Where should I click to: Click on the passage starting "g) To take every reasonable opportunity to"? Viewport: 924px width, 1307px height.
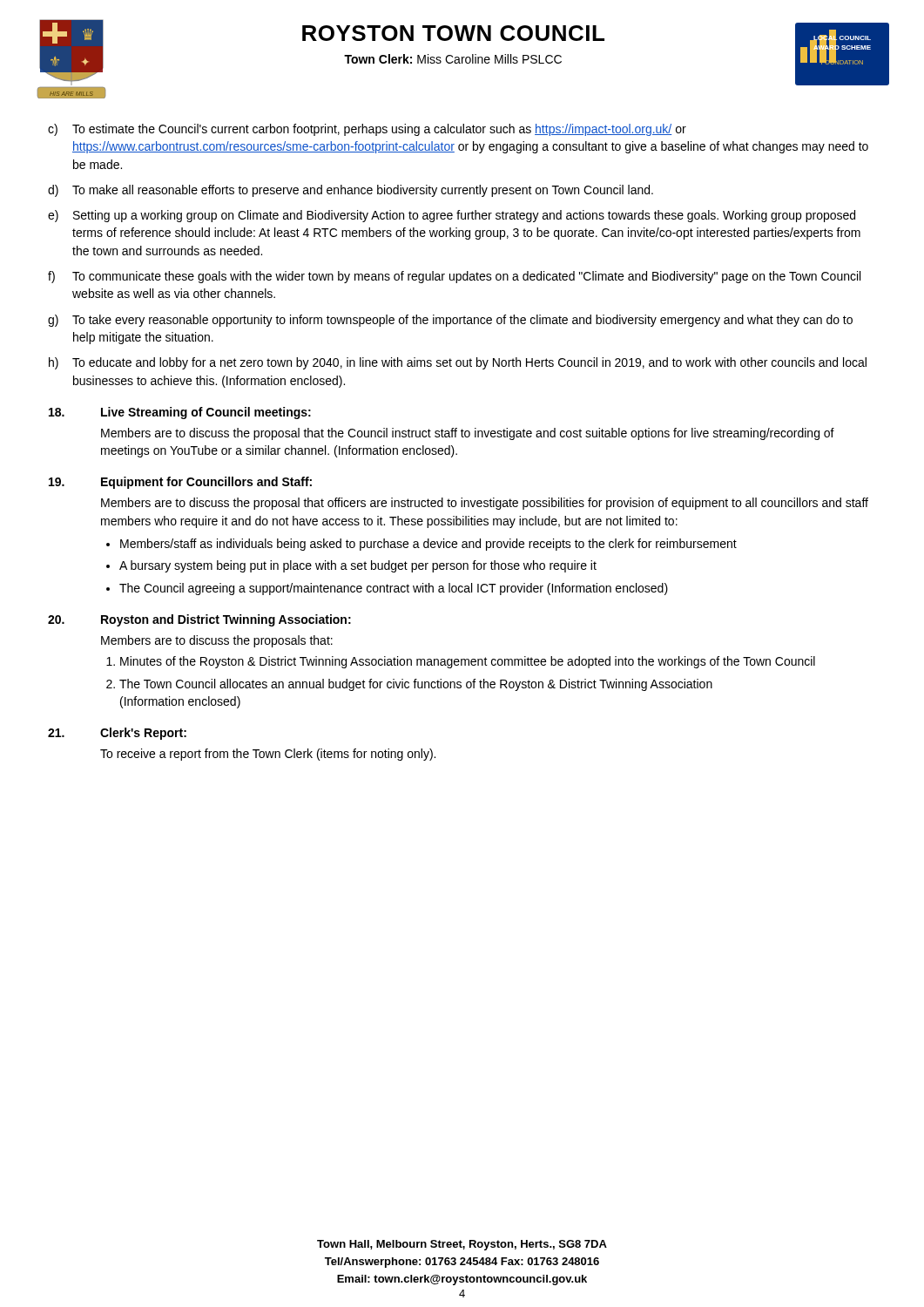click(x=462, y=328)
